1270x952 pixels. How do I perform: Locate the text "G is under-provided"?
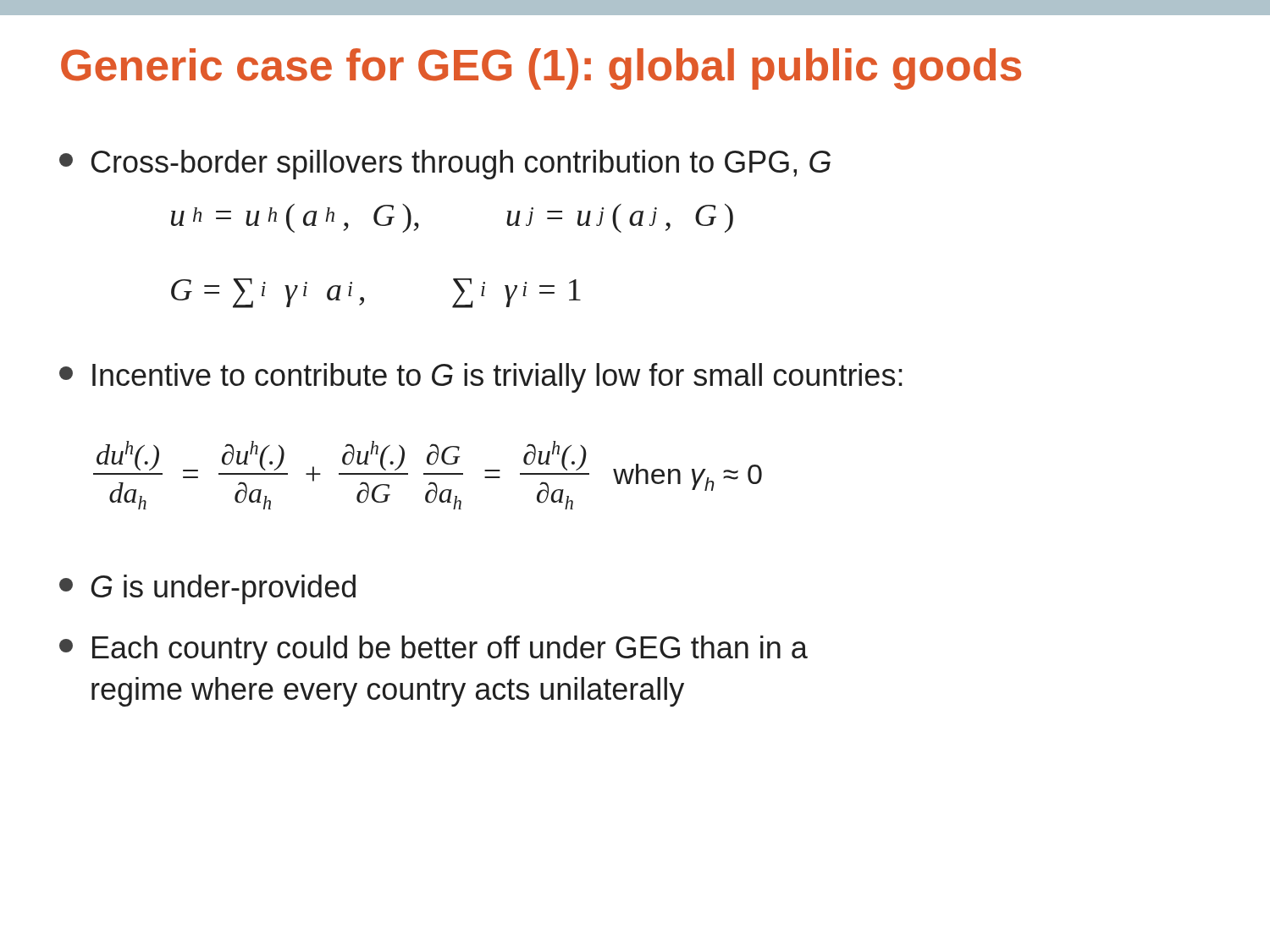pyautogui.click(x=208, y=588)
